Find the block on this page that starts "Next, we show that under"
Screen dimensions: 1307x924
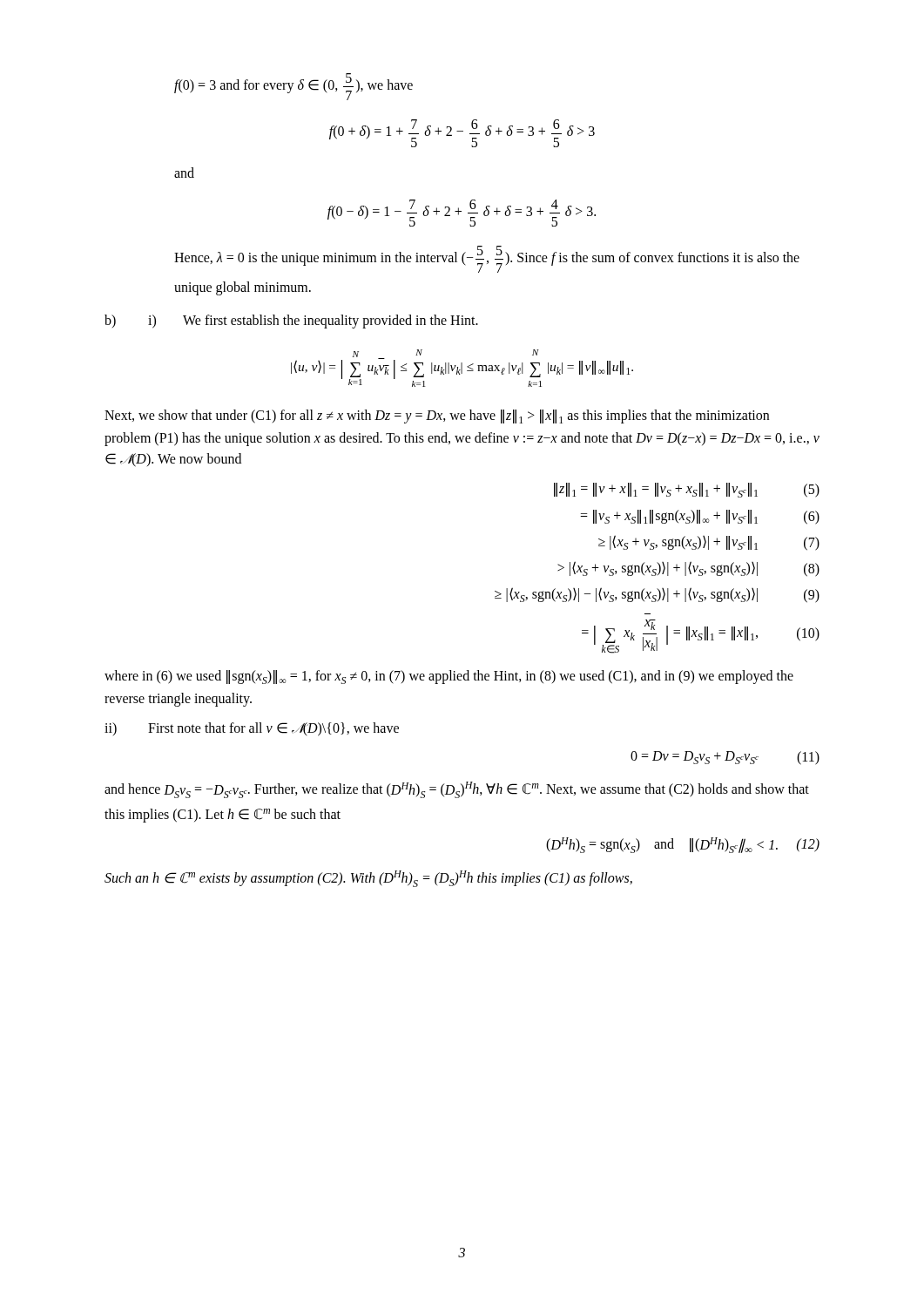point(462,437)
